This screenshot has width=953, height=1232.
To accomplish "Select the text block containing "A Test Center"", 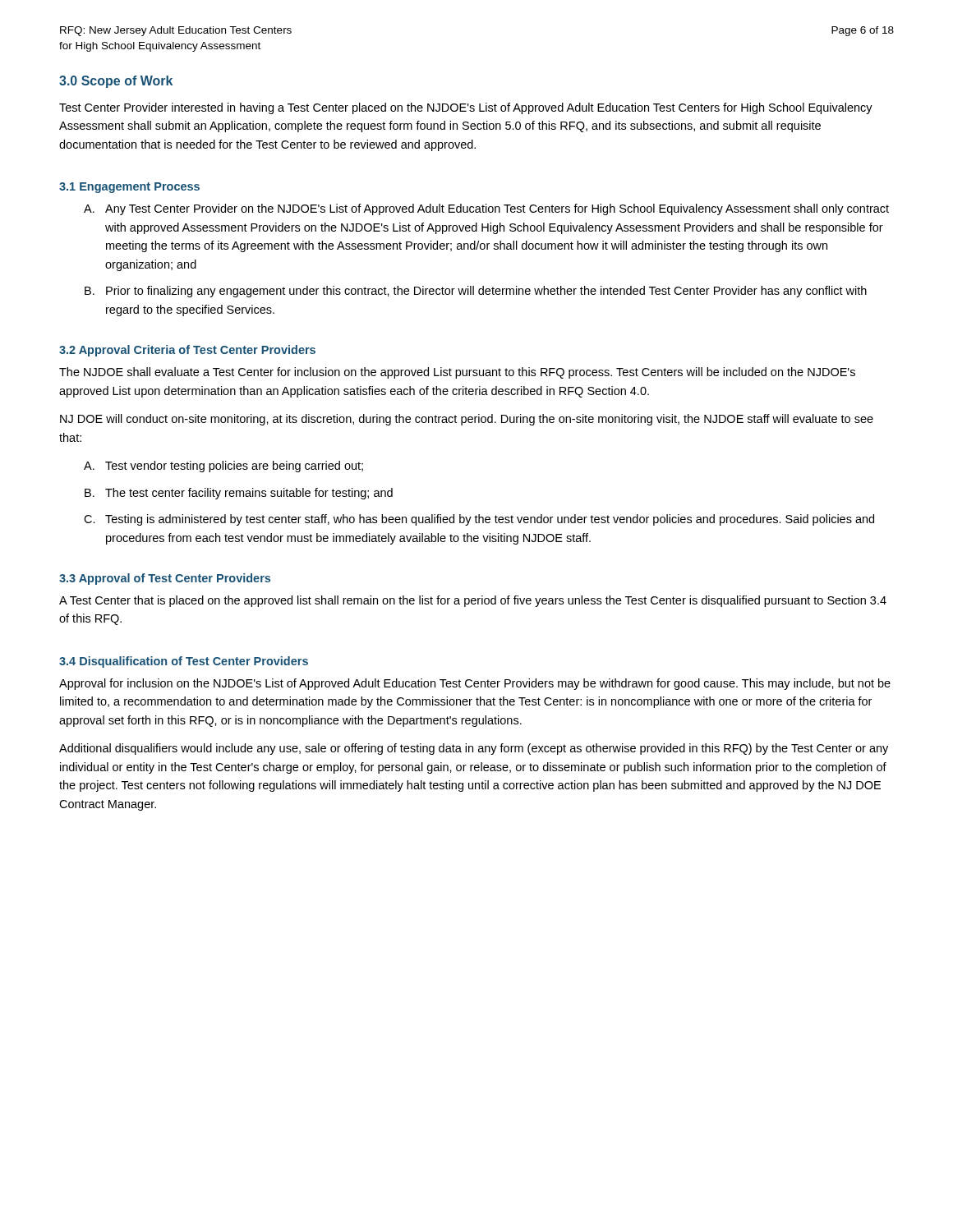I will (476, 610).
